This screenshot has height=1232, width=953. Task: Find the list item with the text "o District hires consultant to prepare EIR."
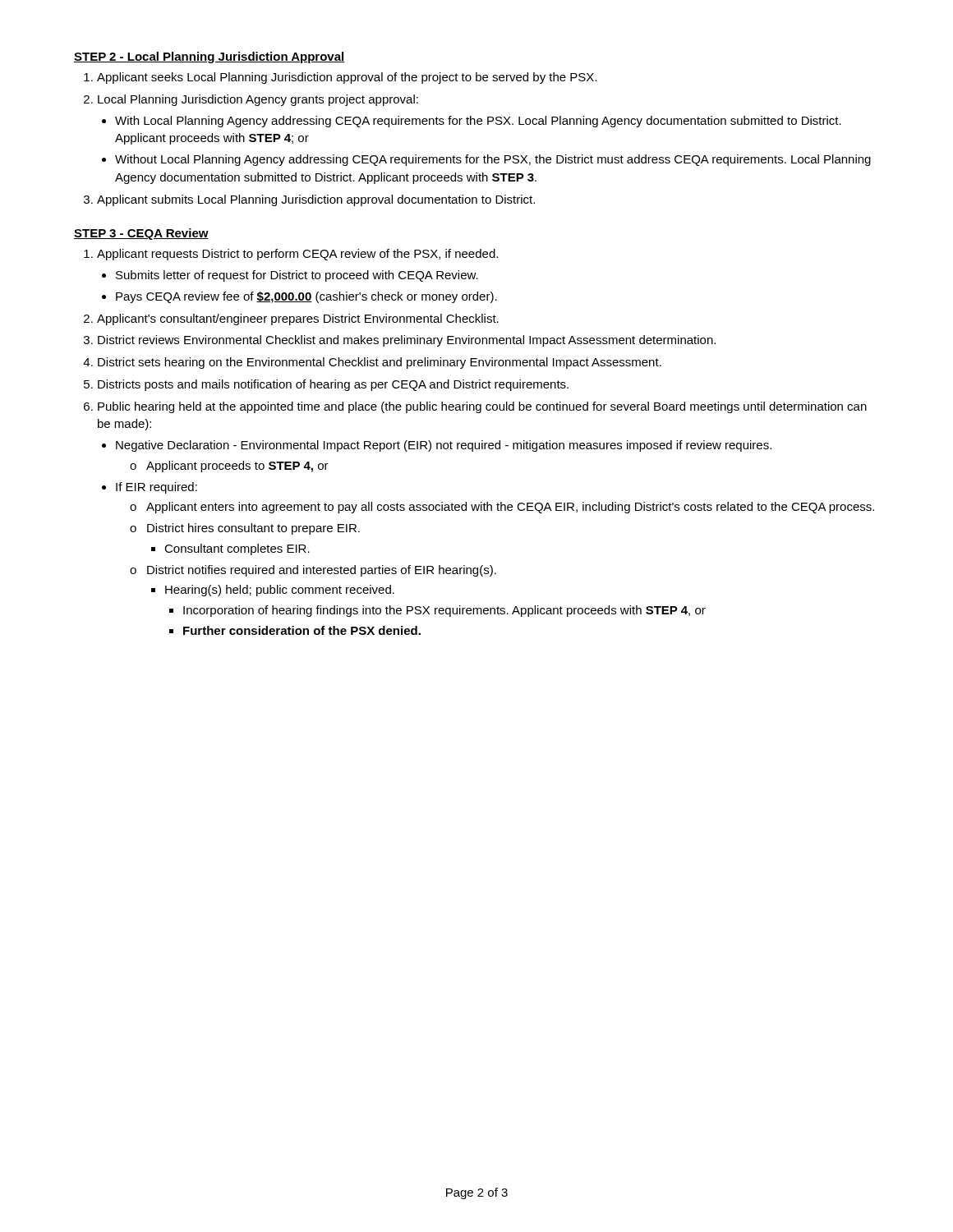coord(245,529)
